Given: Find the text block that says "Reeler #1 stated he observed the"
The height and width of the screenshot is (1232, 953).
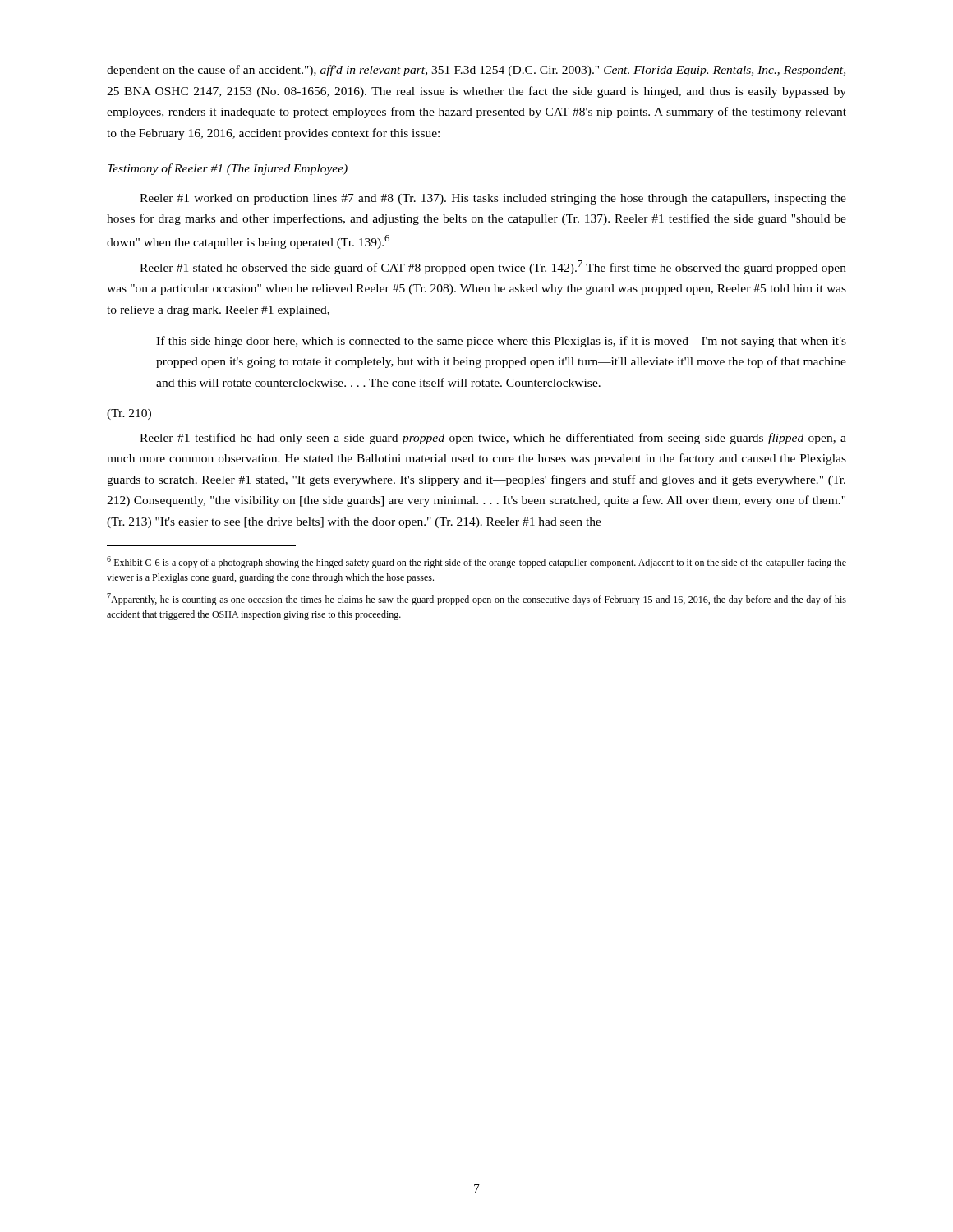Looking at the screenshot, I should point(476,287).
